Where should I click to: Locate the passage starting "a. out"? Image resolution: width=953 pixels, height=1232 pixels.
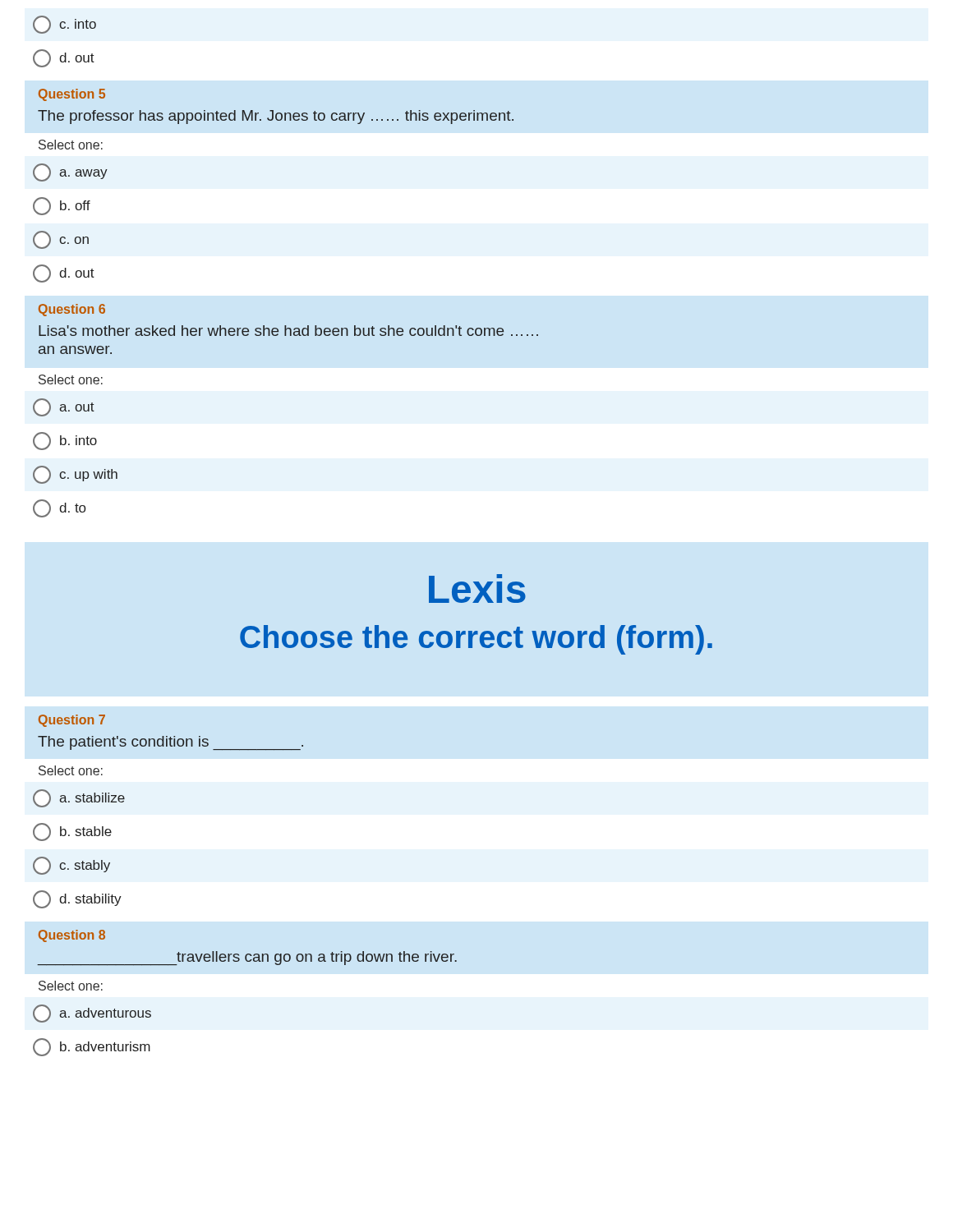[x=63, y=407]
